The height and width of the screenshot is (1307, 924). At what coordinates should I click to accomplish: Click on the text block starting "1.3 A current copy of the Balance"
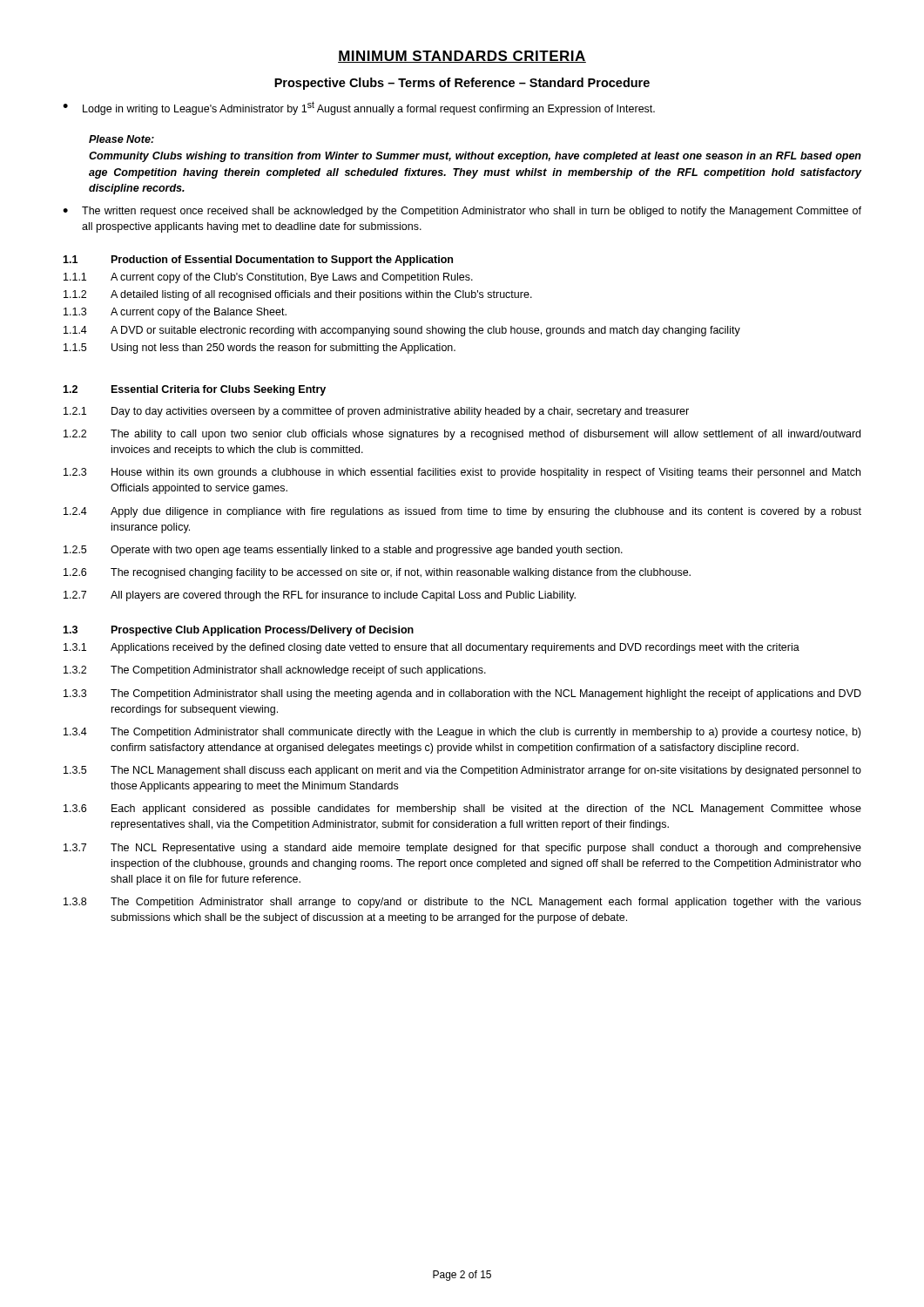175,313
